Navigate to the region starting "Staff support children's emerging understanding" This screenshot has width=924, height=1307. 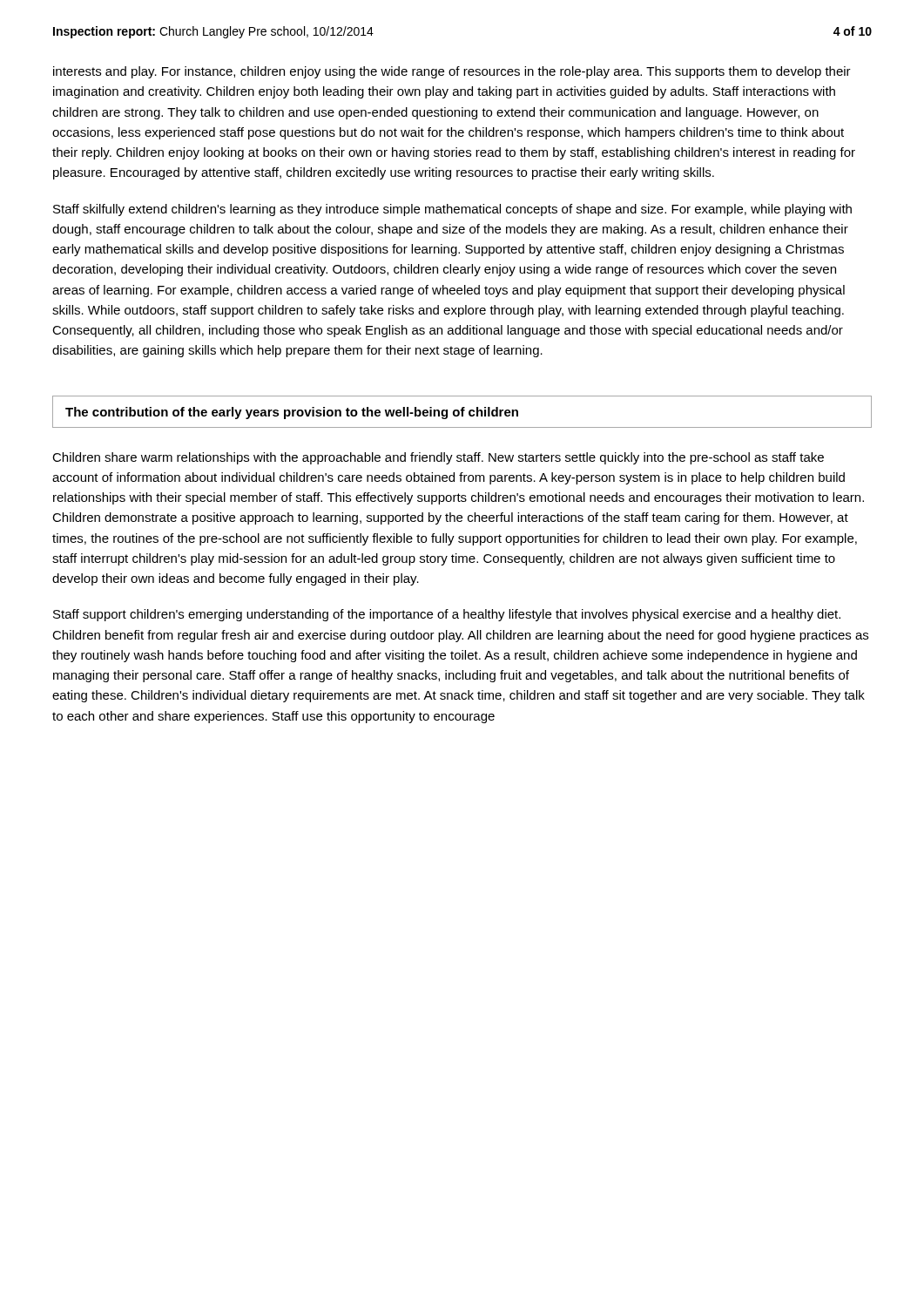click(461, 665)
